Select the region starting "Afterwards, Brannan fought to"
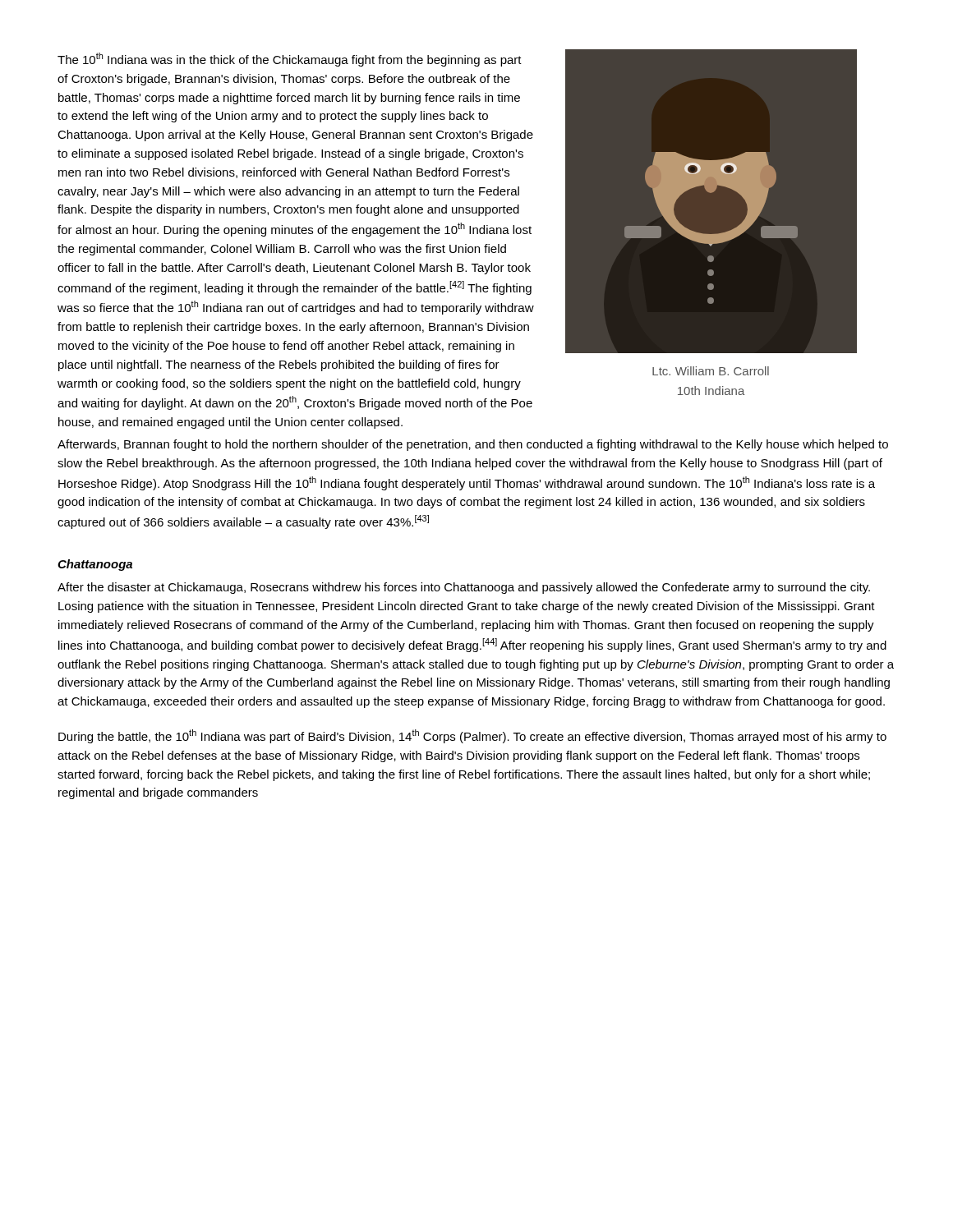 click(473, 483)
